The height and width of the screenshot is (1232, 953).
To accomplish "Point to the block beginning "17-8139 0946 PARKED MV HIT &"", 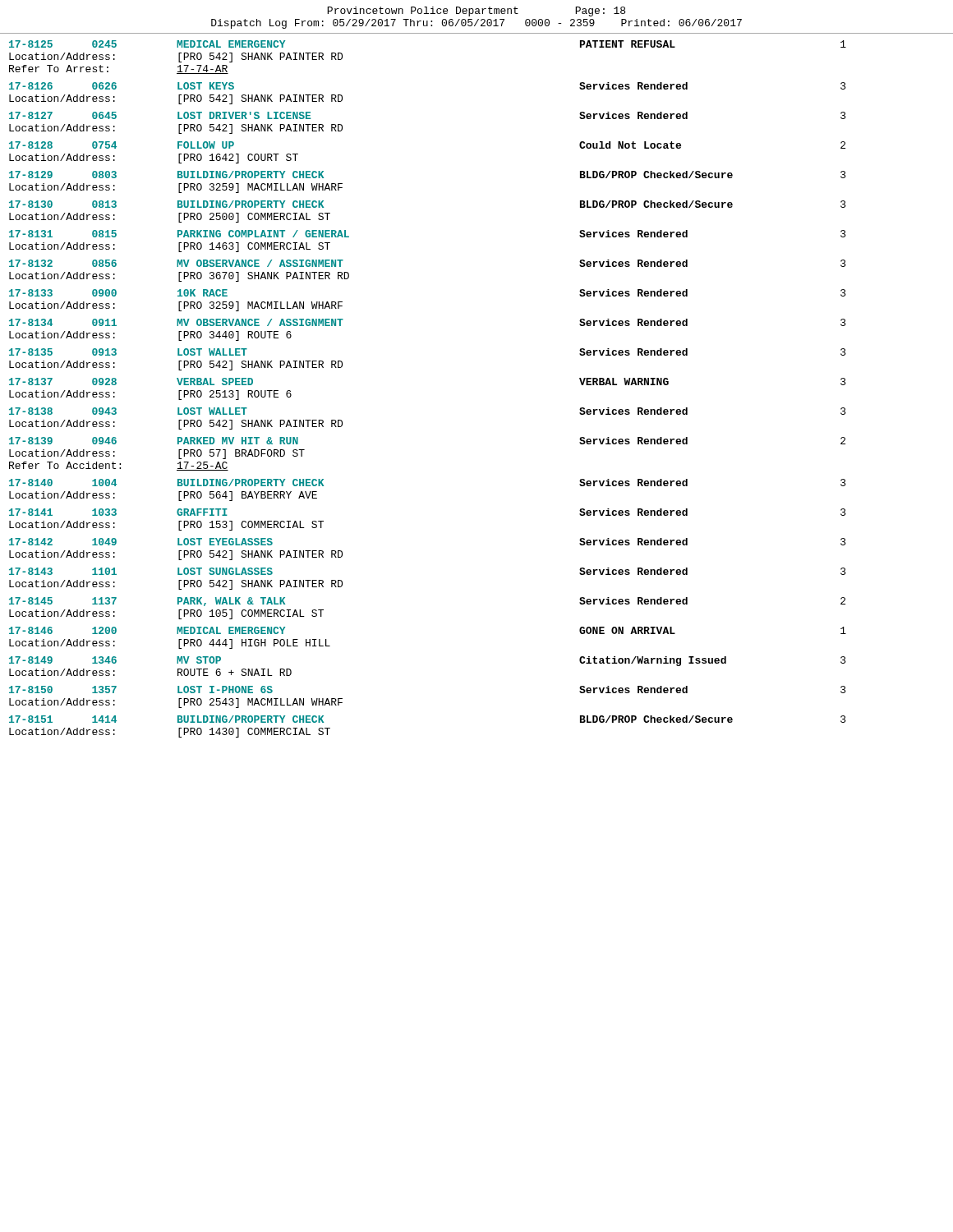I will [31, 441].
